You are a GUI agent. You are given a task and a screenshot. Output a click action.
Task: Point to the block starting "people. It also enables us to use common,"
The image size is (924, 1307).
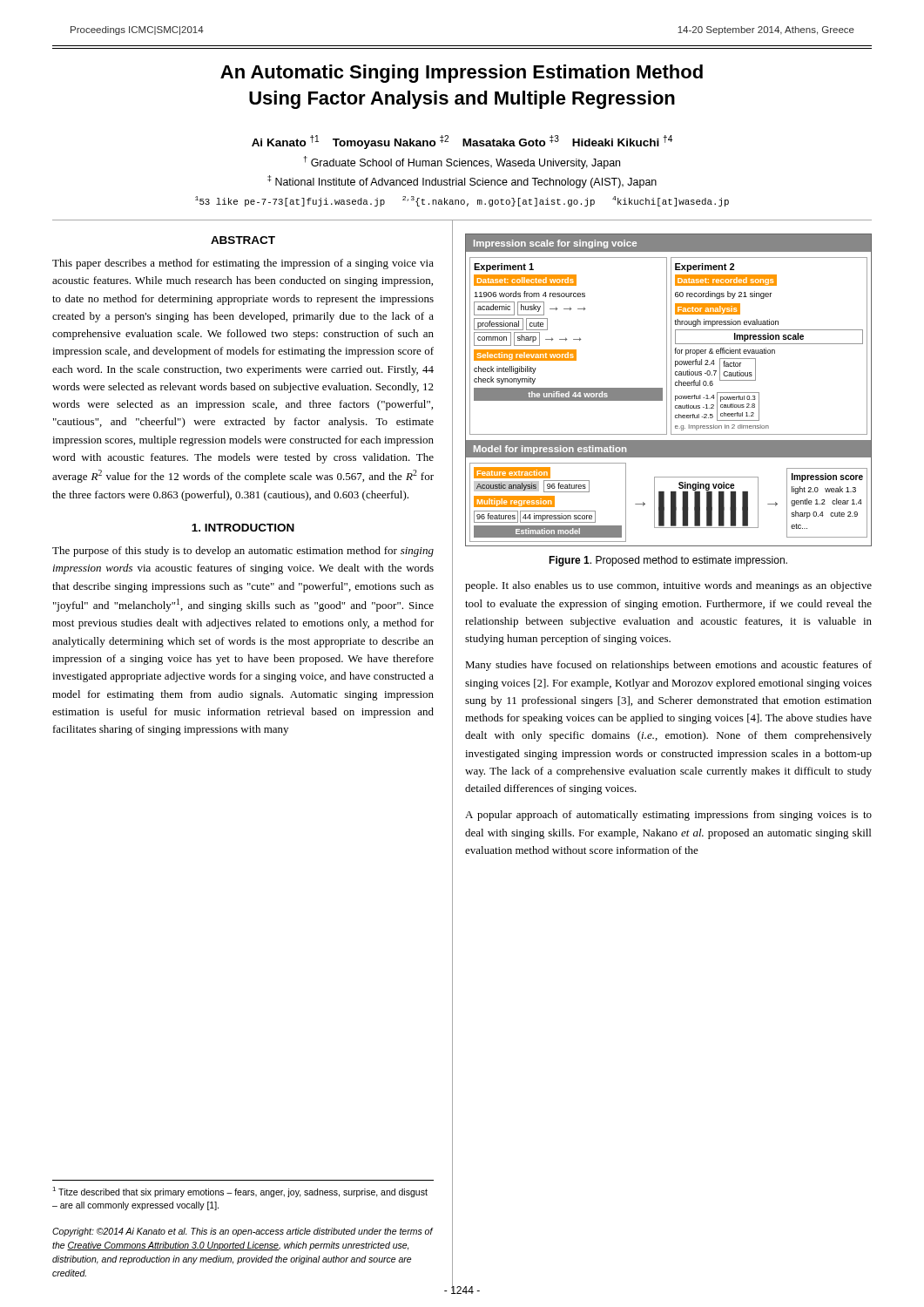668,612
